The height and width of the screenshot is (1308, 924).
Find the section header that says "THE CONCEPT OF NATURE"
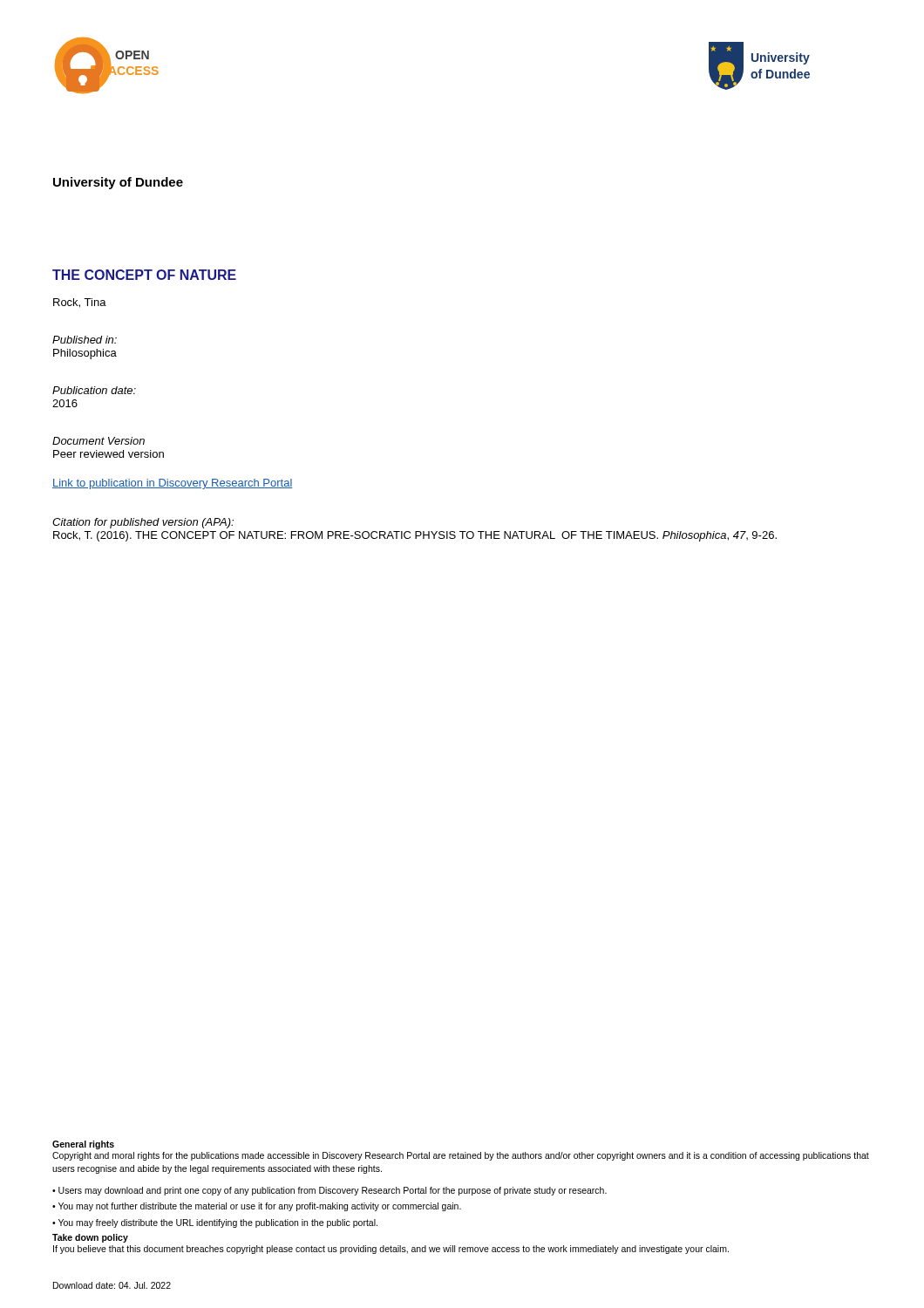(144, 275)
